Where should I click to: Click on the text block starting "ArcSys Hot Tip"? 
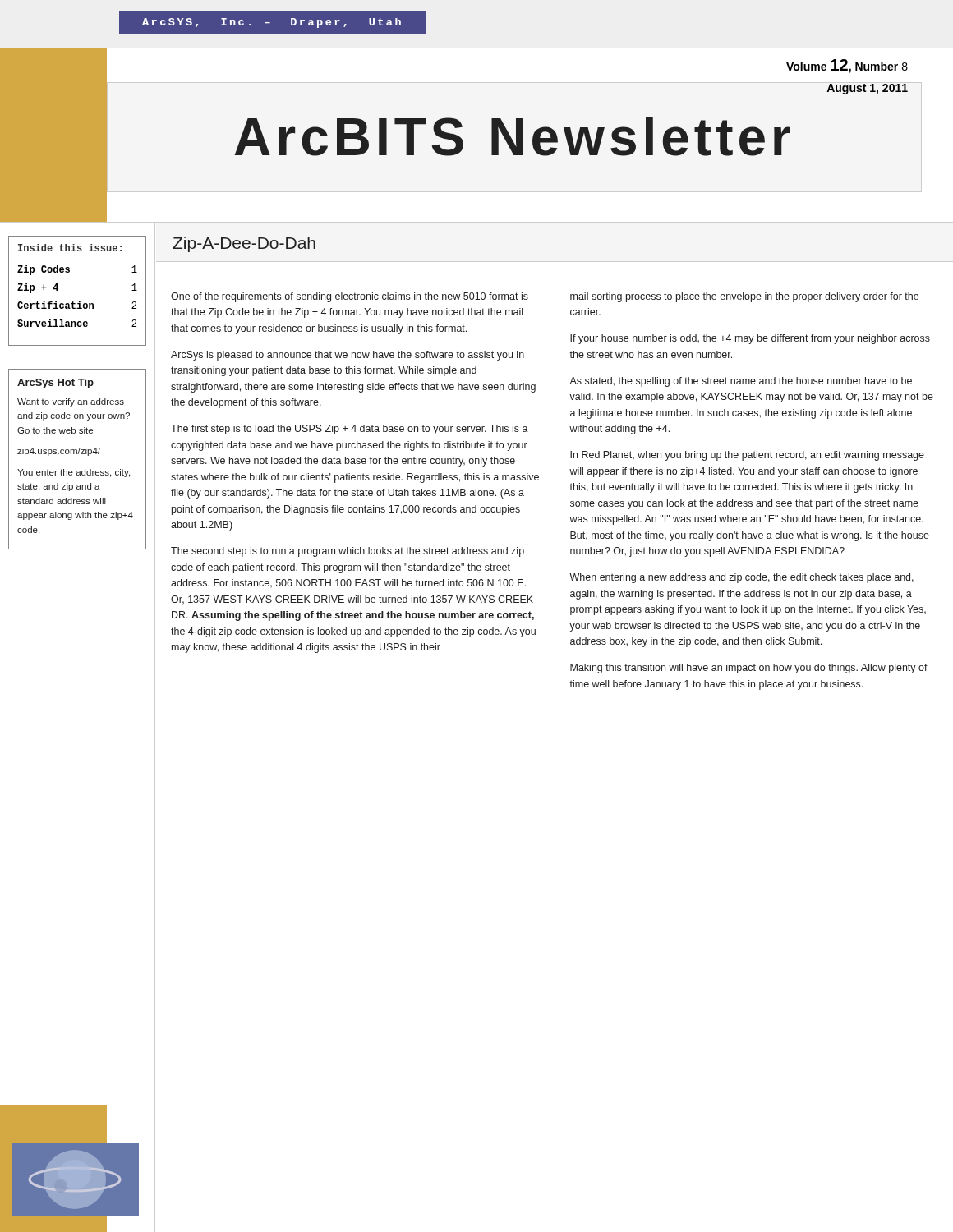click(55, 382)
